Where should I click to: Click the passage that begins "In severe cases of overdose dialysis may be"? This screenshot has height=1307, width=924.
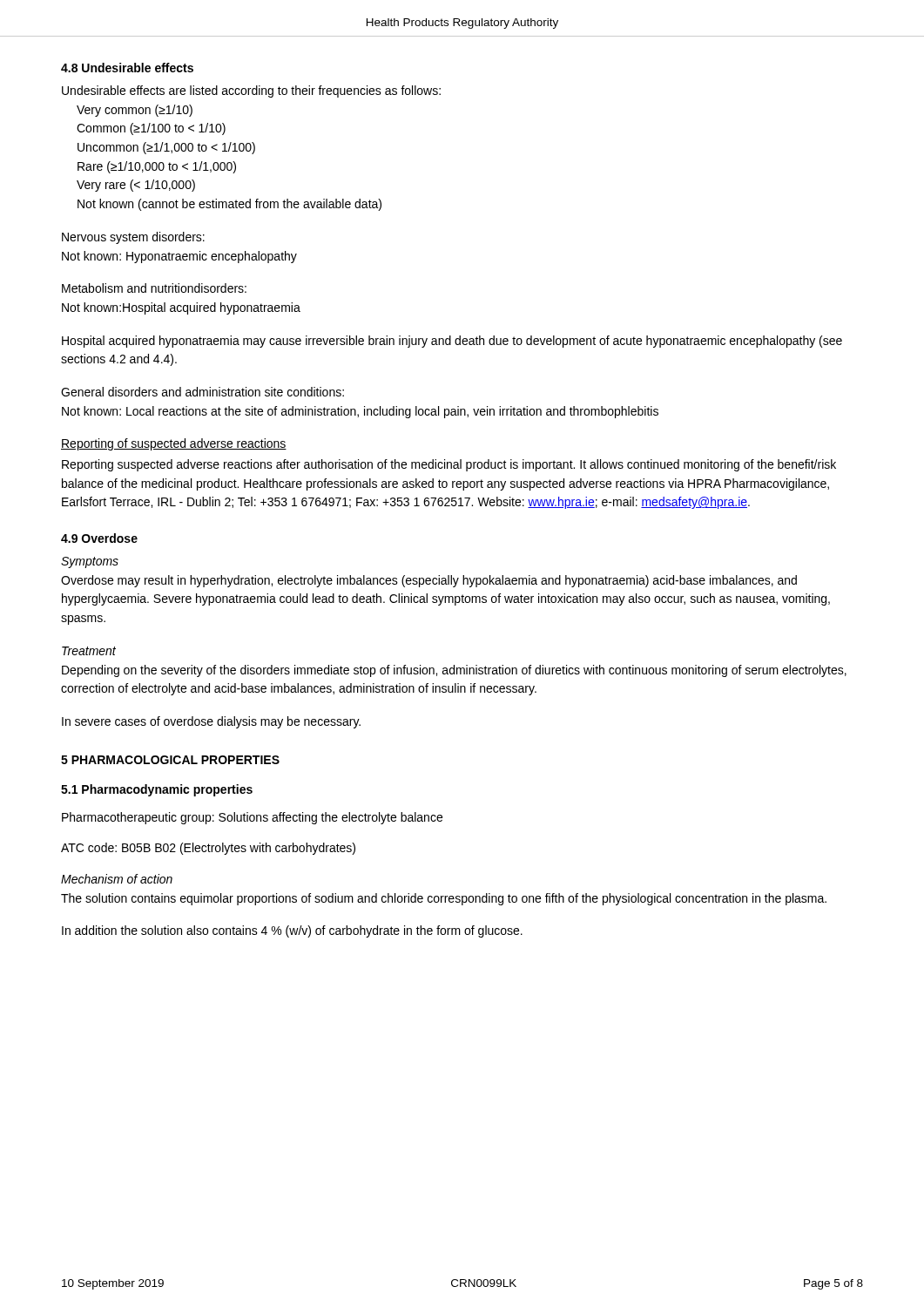click(x=211, y=721)
